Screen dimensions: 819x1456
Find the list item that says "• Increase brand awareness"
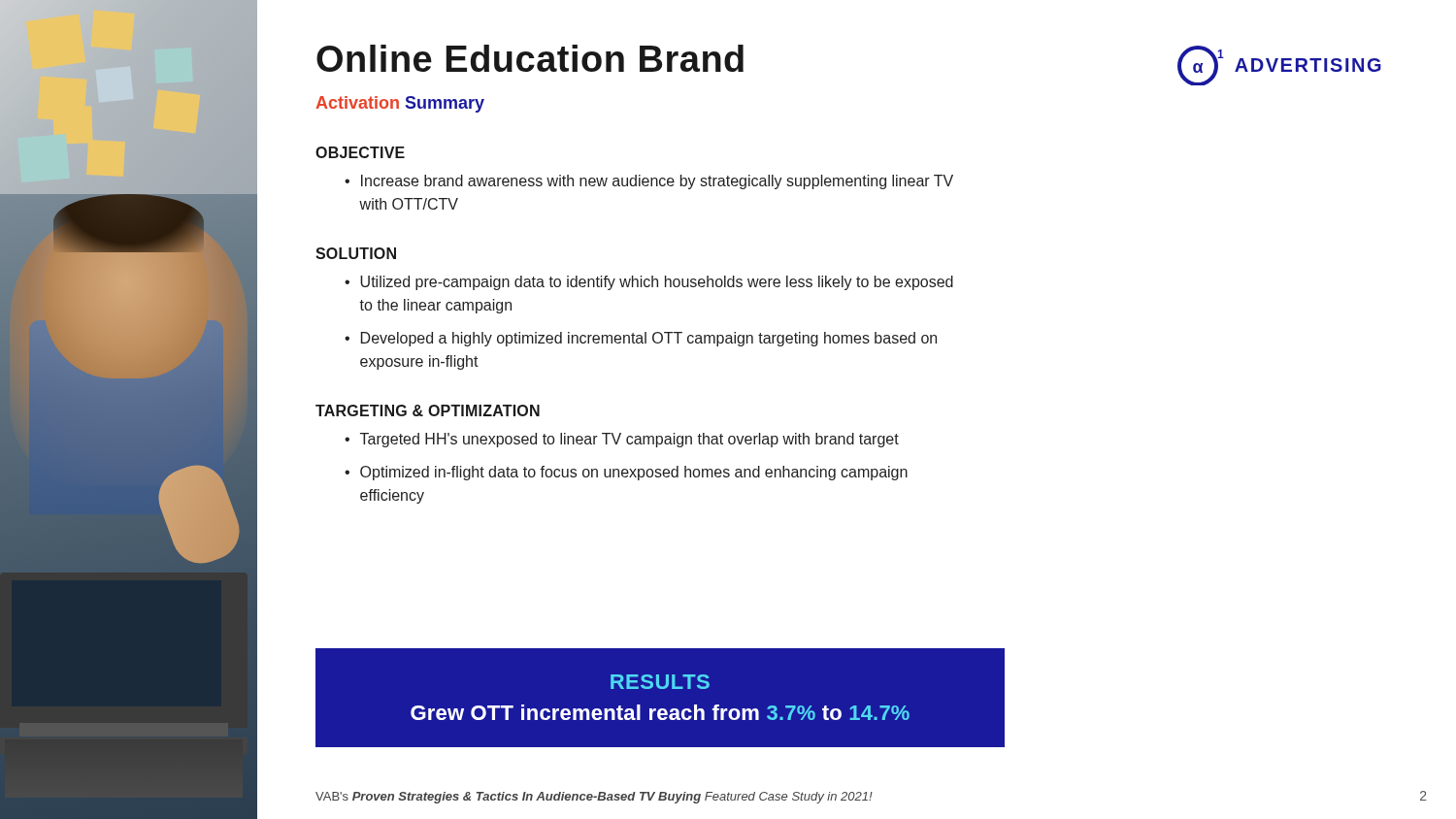coord(649,193)
